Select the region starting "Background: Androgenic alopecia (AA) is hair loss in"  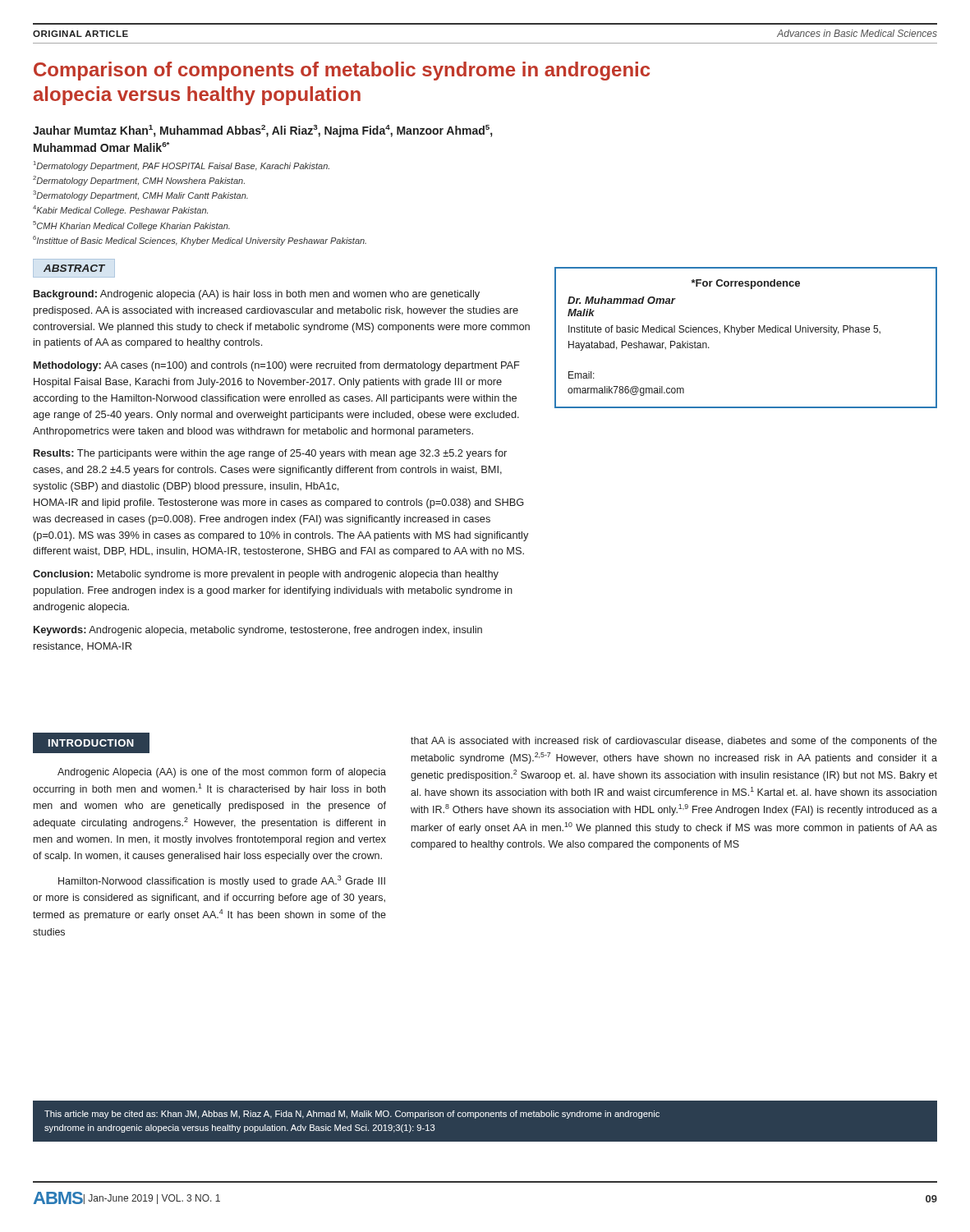tap(283, 470)
